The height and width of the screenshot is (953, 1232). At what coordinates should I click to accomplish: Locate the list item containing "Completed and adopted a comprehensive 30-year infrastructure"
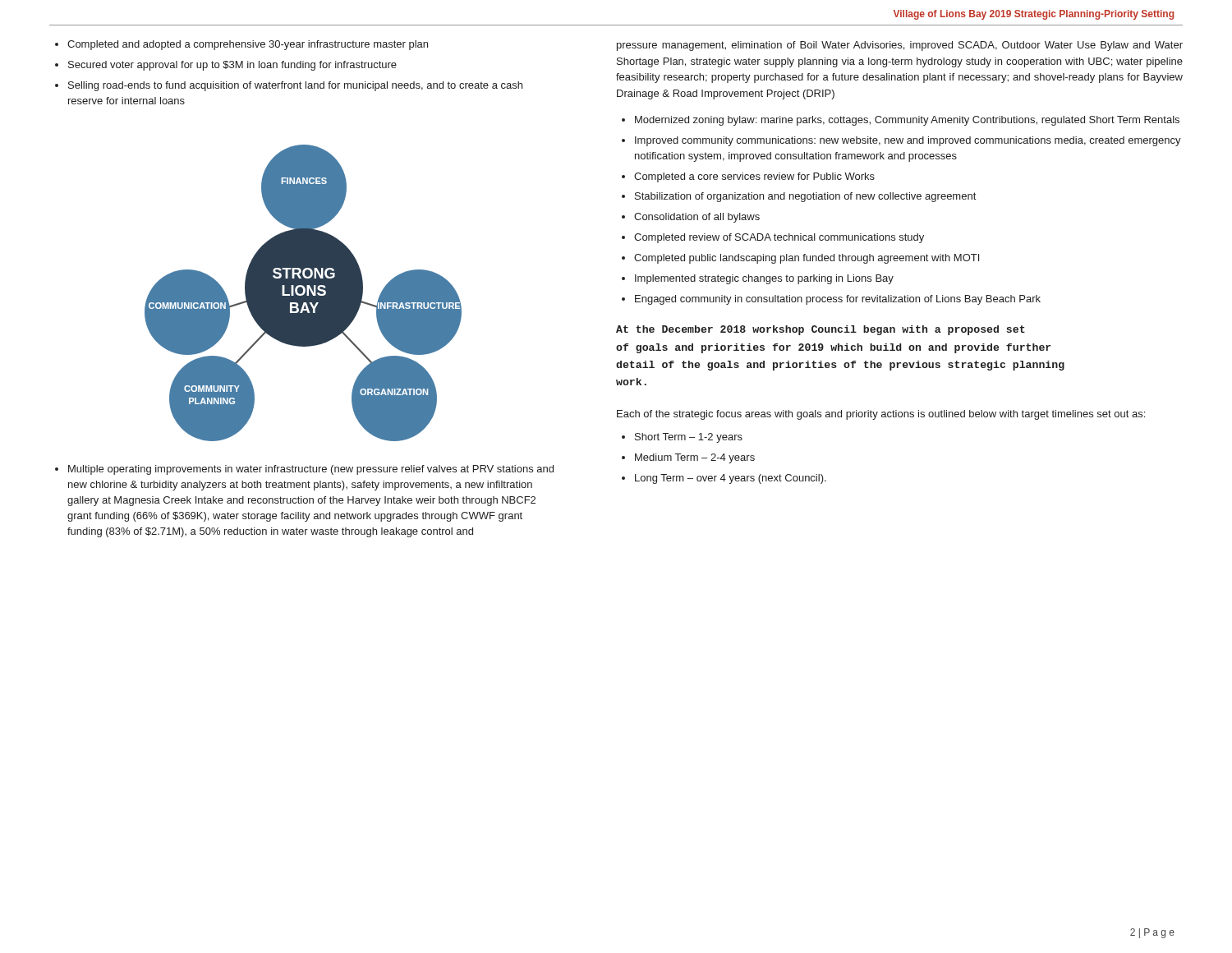click(x=248, y=44)
